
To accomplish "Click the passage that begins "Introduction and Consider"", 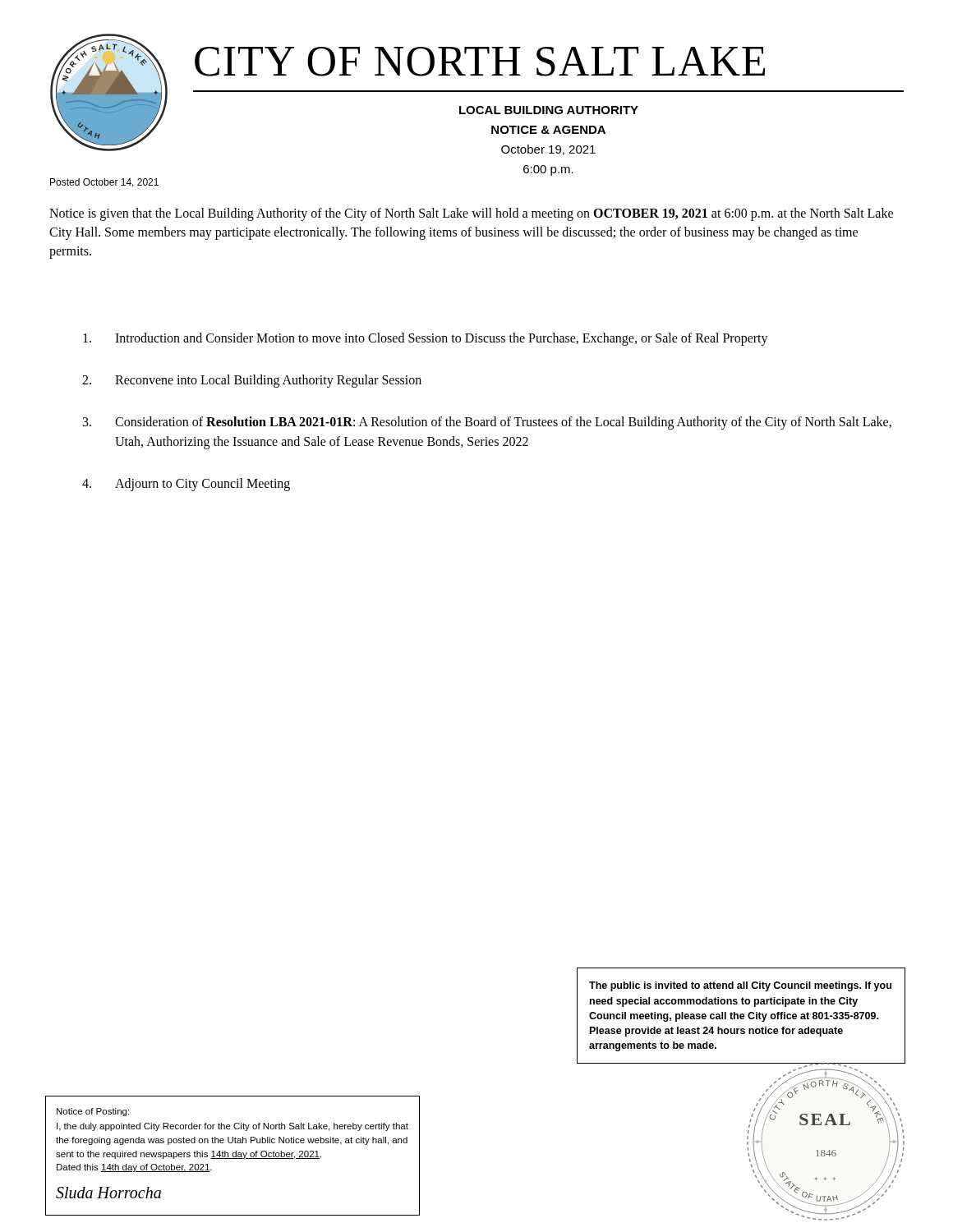I will point(476,338).
